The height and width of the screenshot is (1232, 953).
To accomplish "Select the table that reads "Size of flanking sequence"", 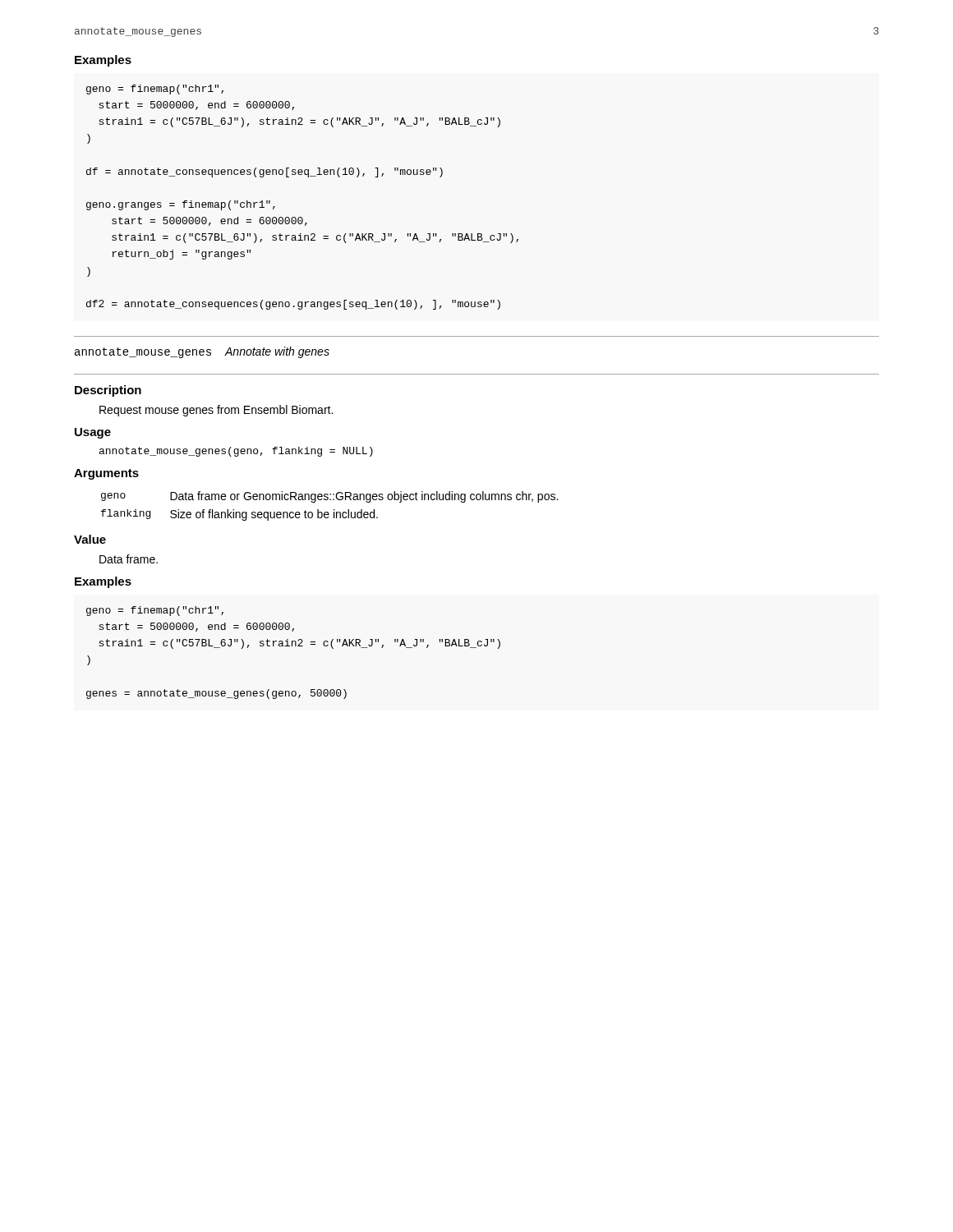I will (489, 505).
